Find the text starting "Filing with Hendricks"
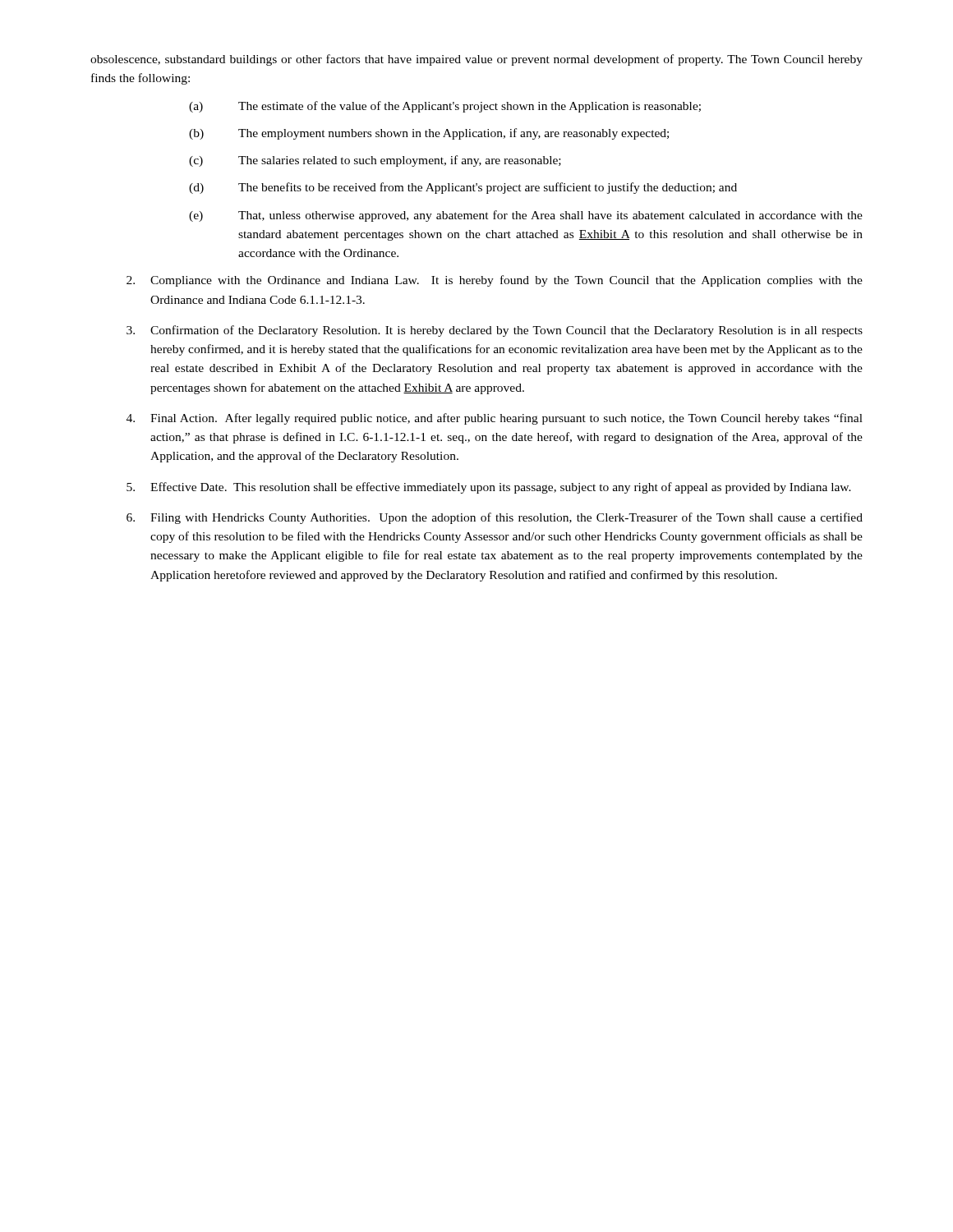 click(x=476, y=546)
